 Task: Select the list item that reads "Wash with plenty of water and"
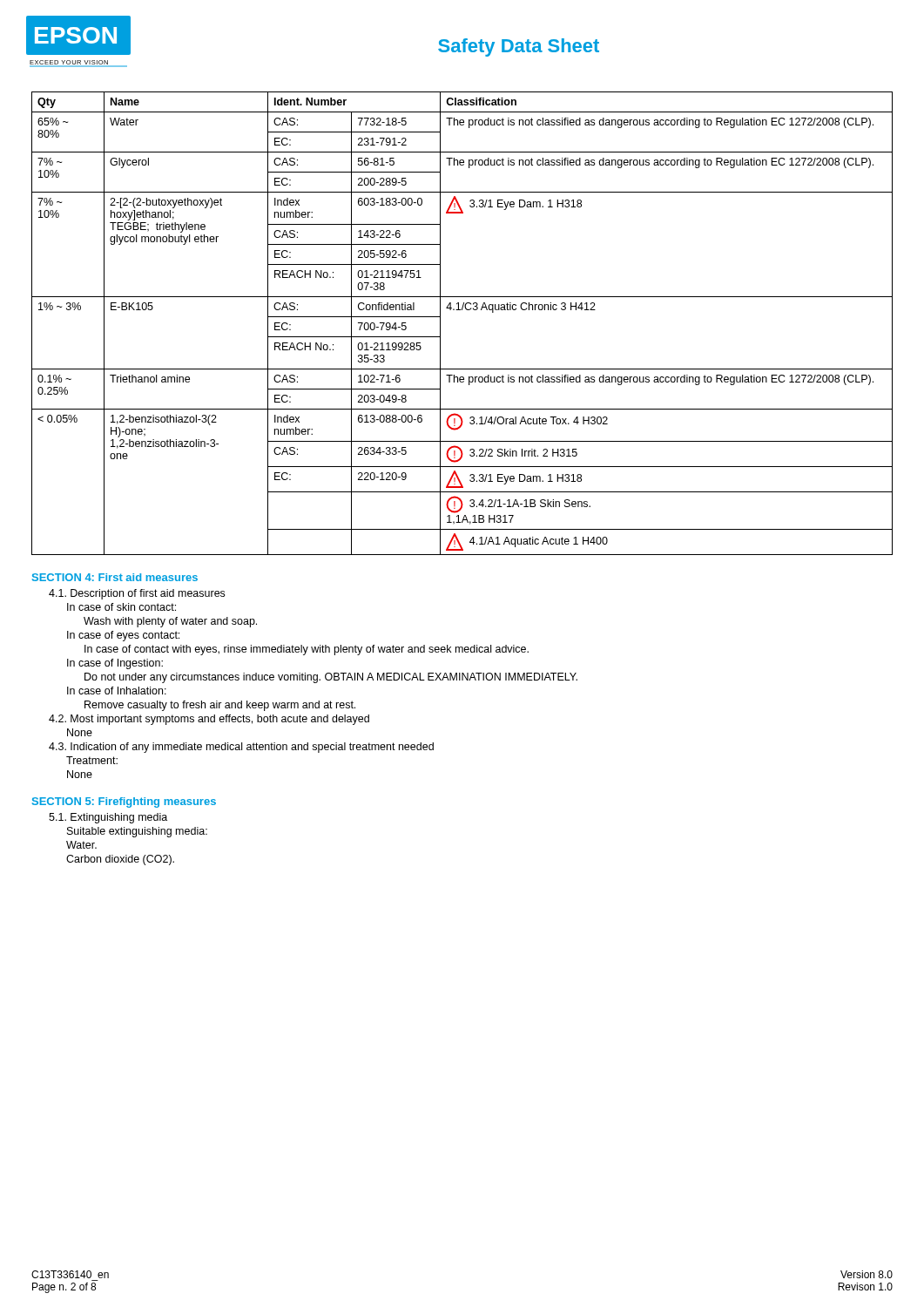click(x=171, y=621)
